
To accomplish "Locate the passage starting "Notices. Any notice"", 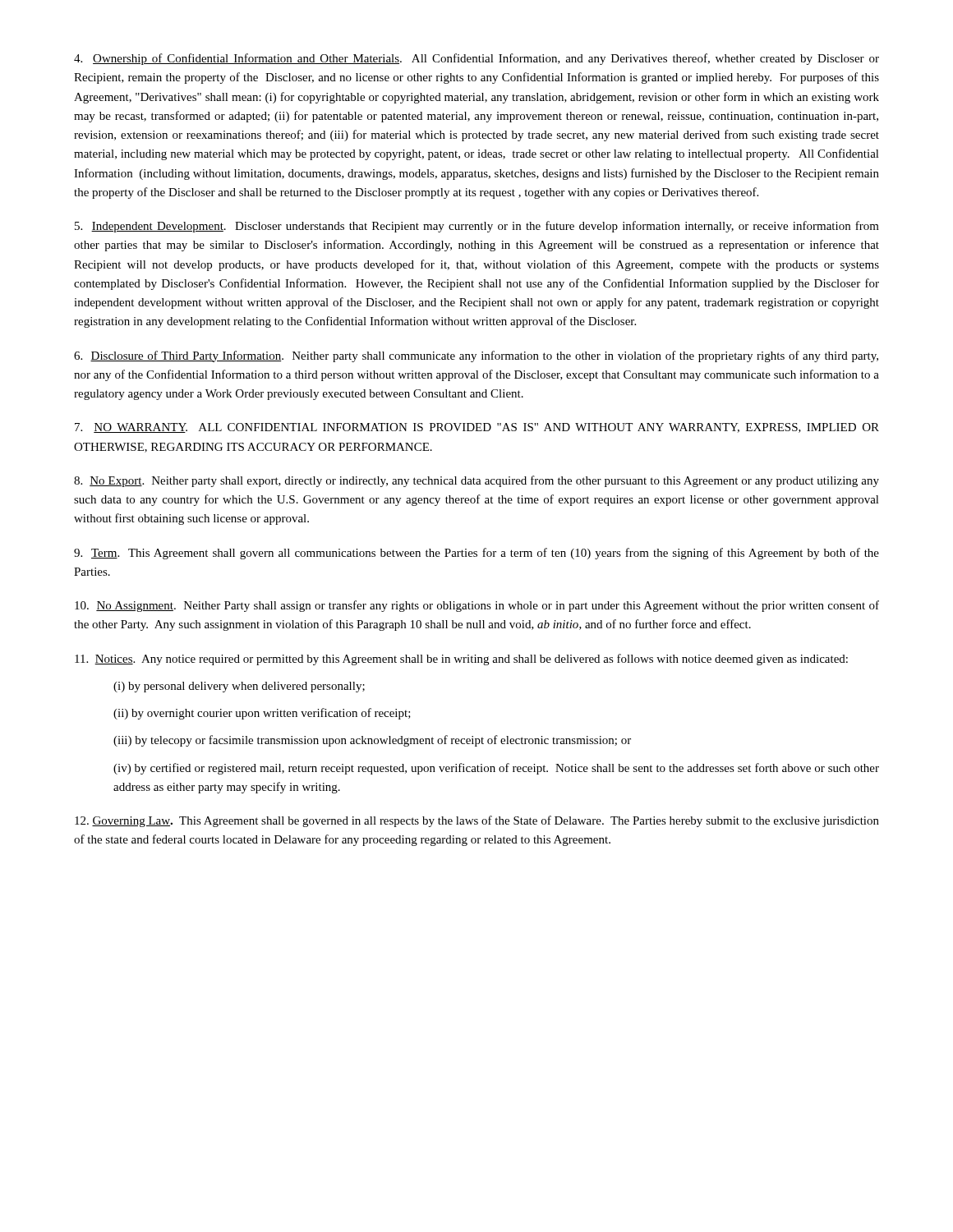I will click(461, 658).
